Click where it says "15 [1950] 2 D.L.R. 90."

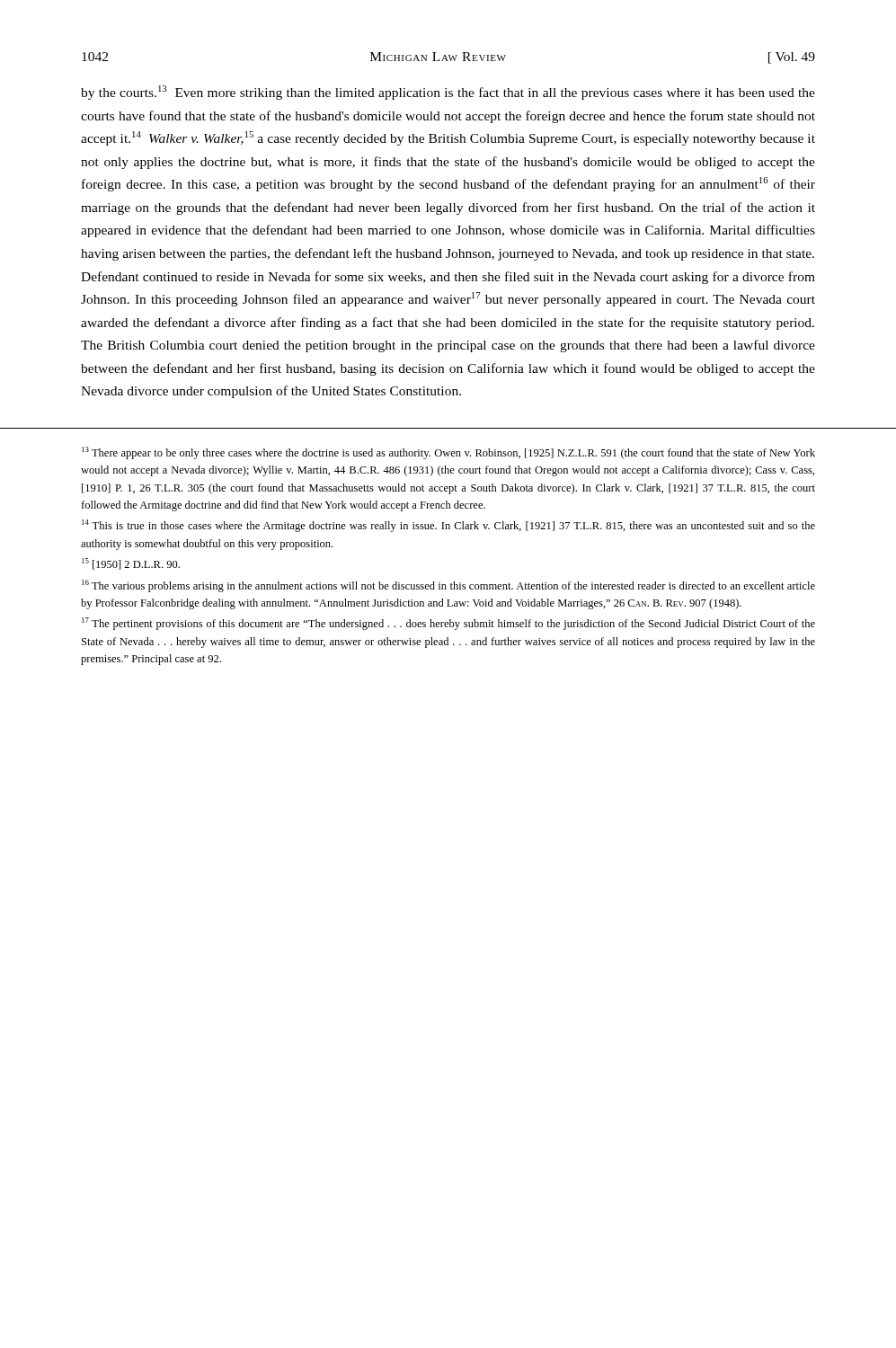click(131, 564)
